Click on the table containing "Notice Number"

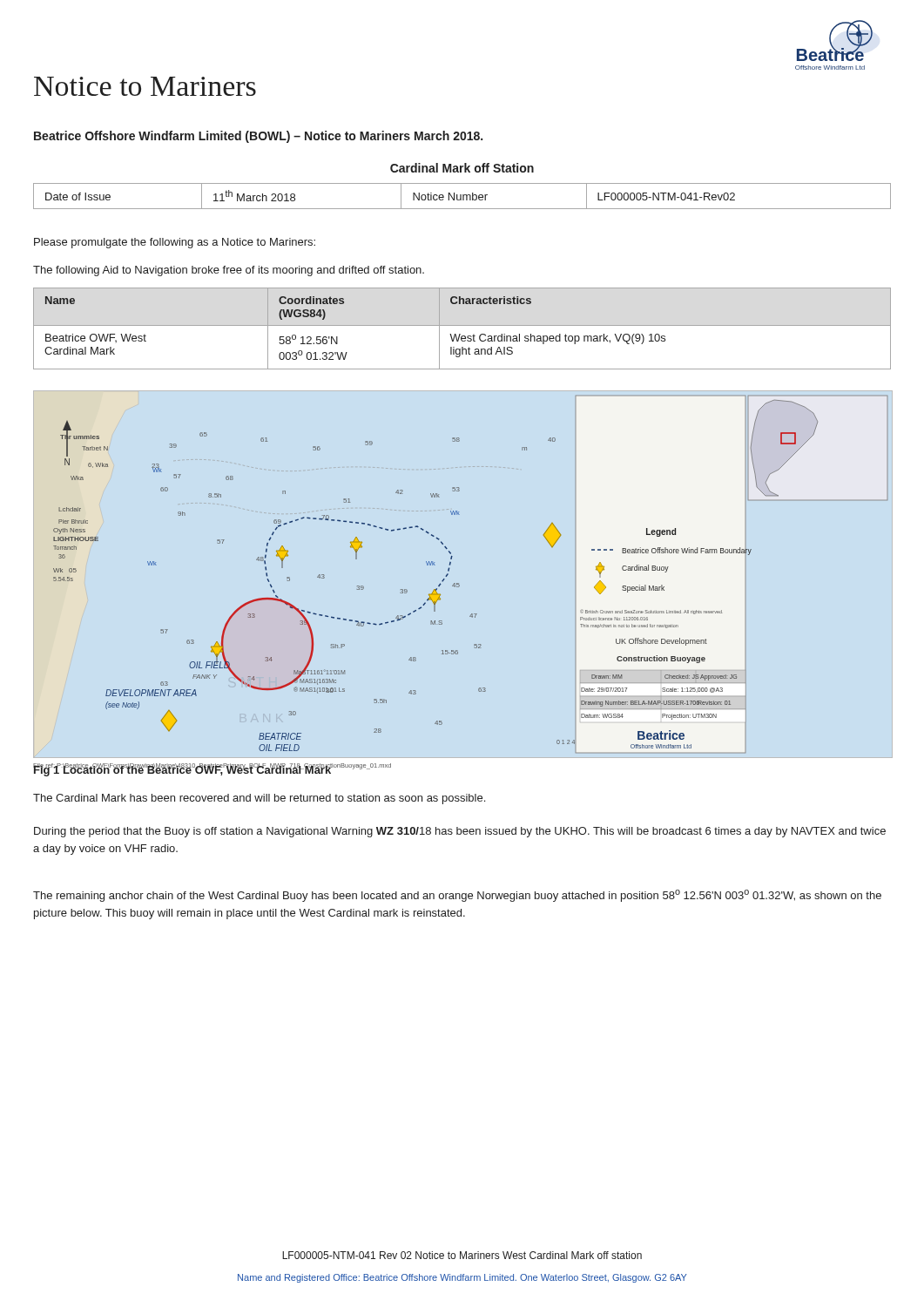(462, 196)
